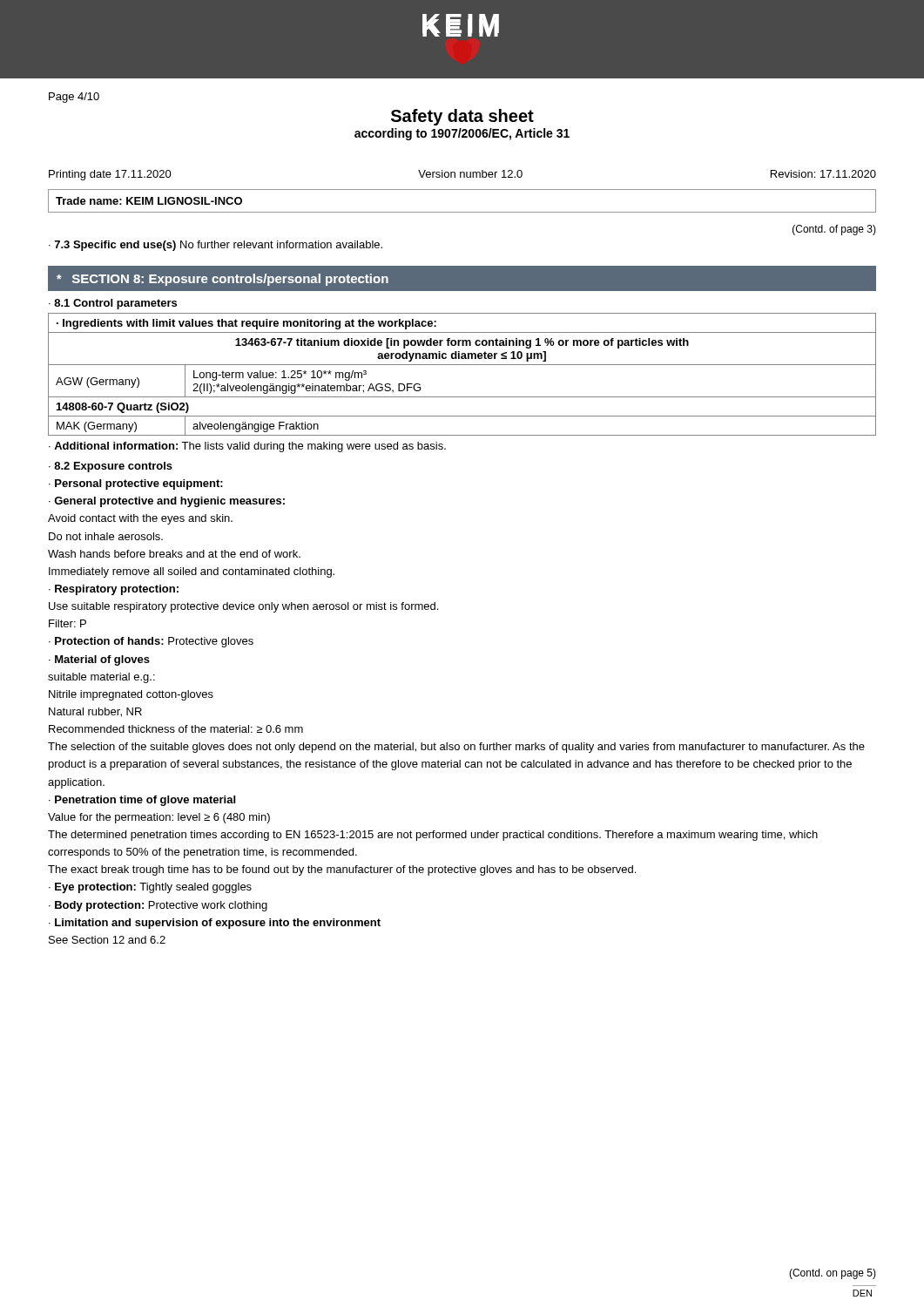Locate the passage starting "* SECTION 8: Exposure controls/personal"
This screenshot has width=924, height=1307.
pyautogui.click(x=223, y=278)
